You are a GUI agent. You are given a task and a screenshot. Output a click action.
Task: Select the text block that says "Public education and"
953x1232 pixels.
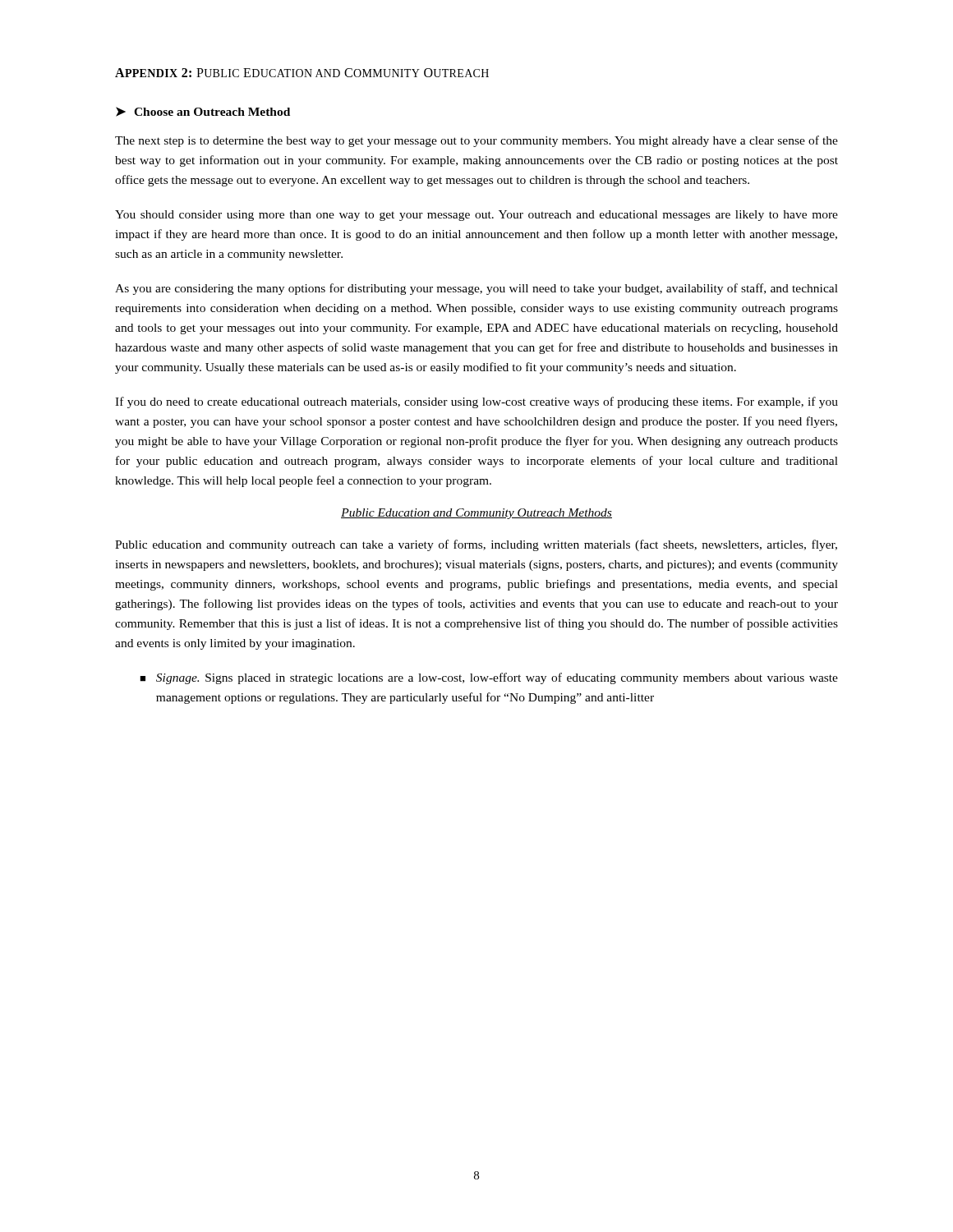(x=476, y=594)
